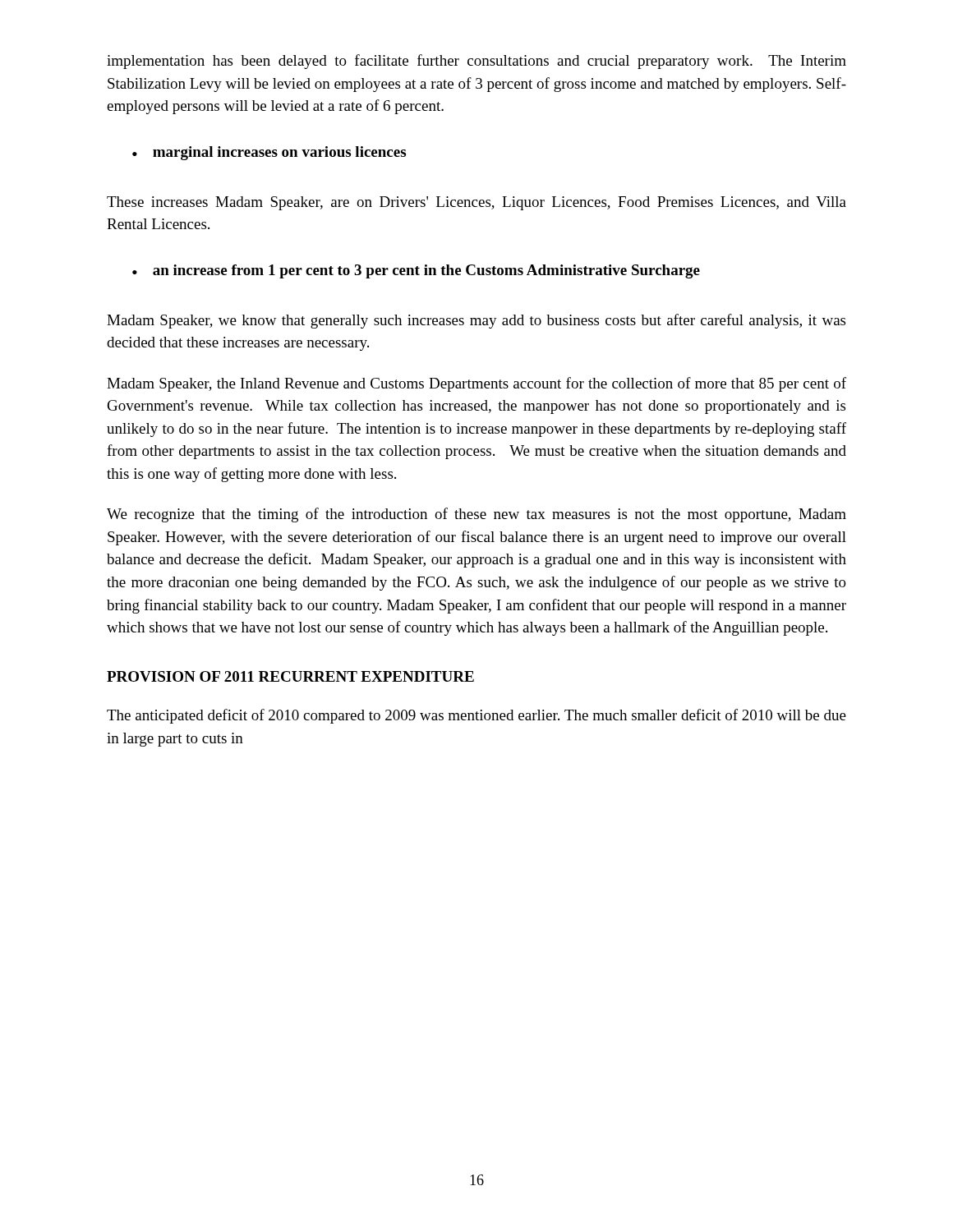Locate the block of text that opens with "Madam Speaker, the Inland Revenue and"

pyautogui.click(x=476, y=428)
